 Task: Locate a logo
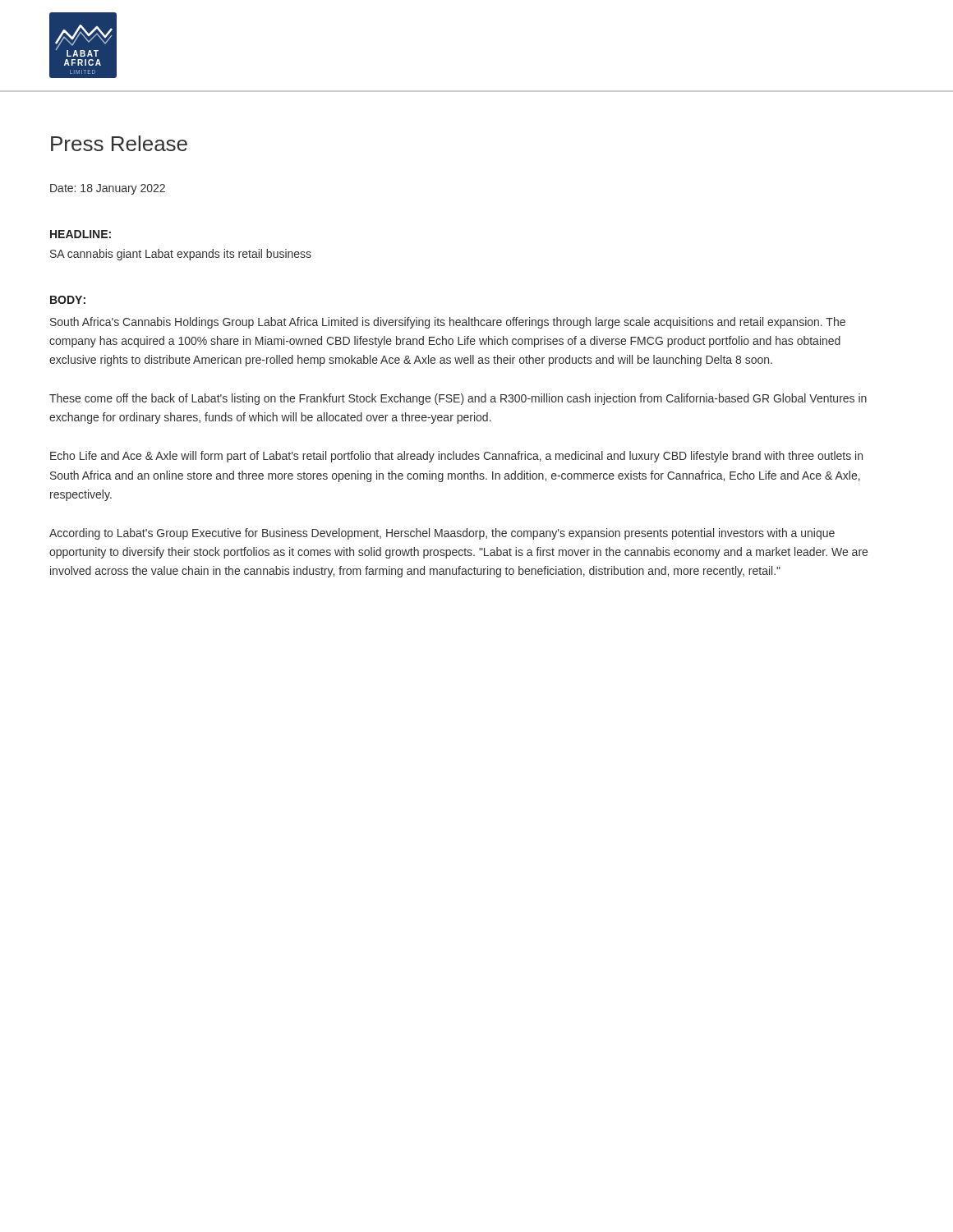pyautogui.click(x=86, y=45)
